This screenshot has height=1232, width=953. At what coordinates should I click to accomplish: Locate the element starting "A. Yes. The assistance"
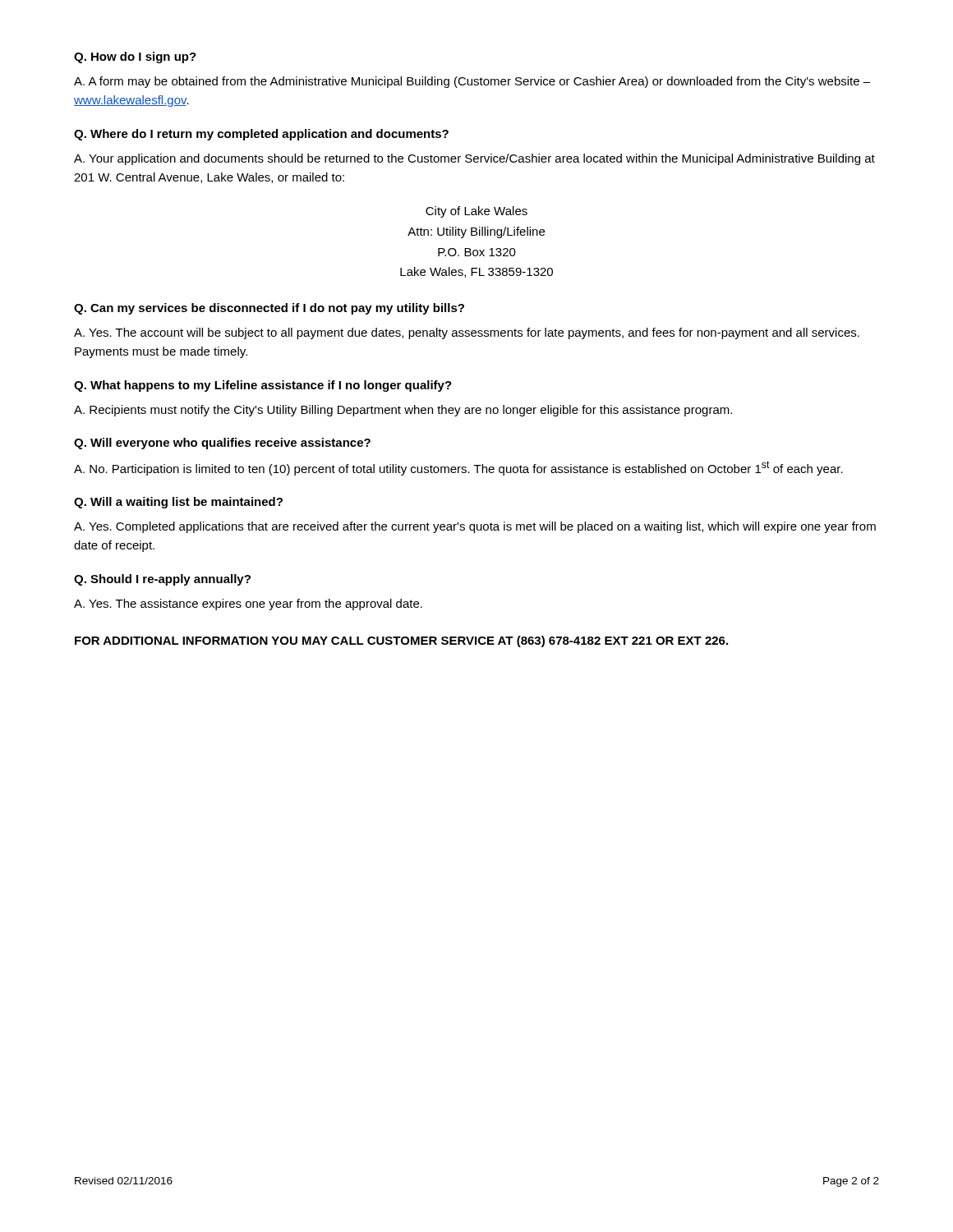click(x=249, y=603)
